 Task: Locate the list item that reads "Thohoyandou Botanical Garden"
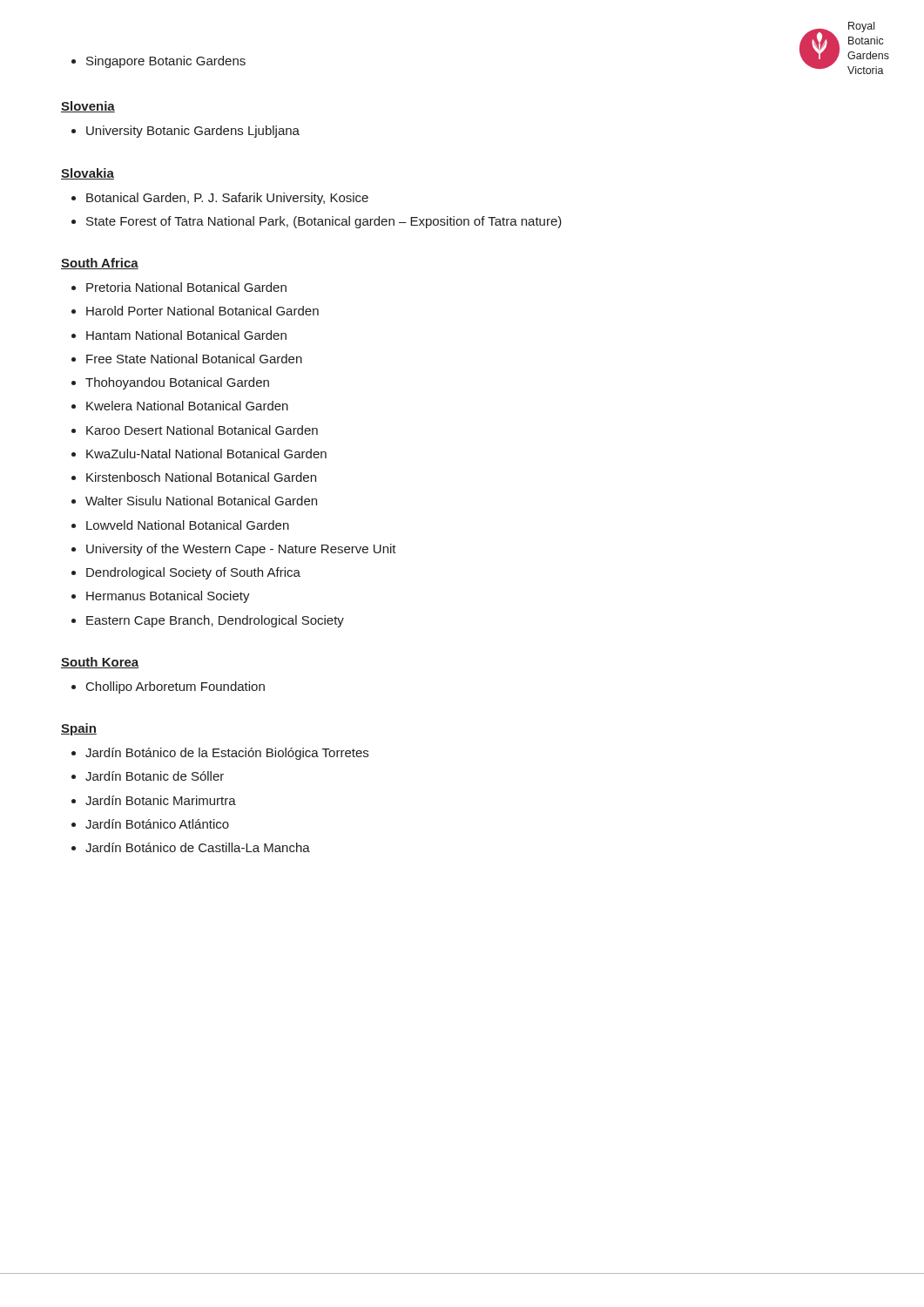[170, 383]
